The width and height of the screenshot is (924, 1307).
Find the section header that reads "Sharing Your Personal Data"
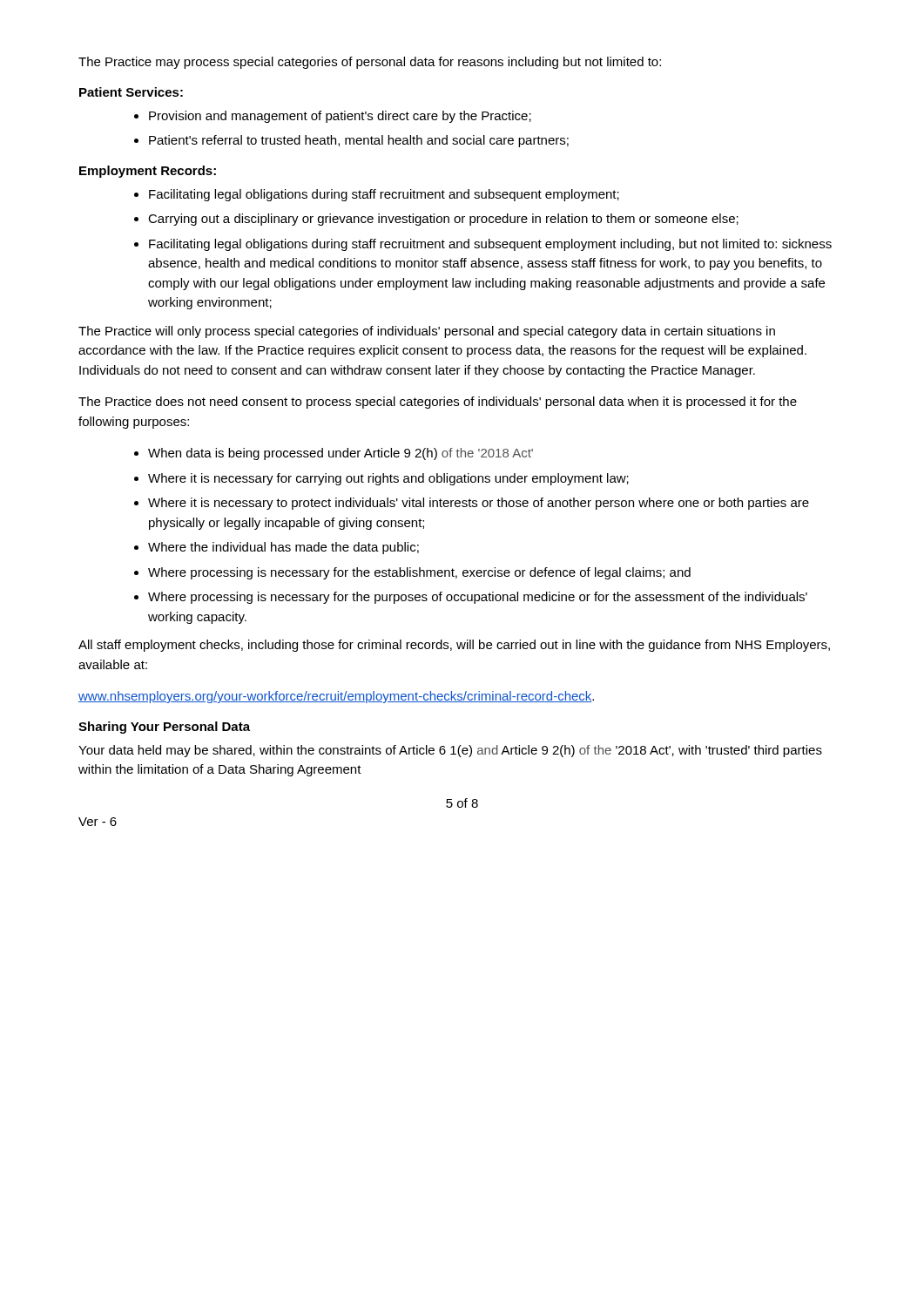[164, 726]
